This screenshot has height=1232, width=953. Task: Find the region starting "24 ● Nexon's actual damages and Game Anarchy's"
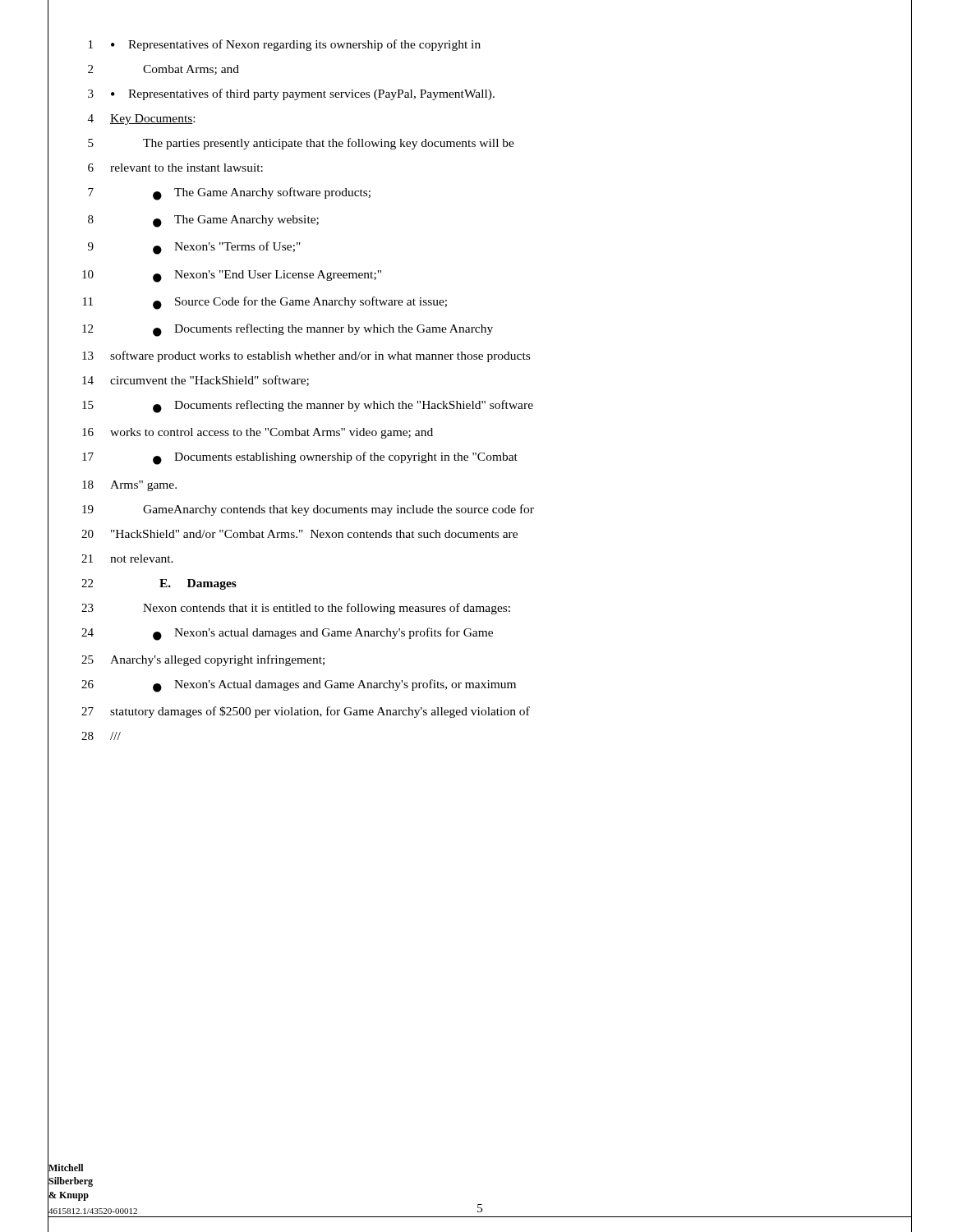tap(480, 634)
